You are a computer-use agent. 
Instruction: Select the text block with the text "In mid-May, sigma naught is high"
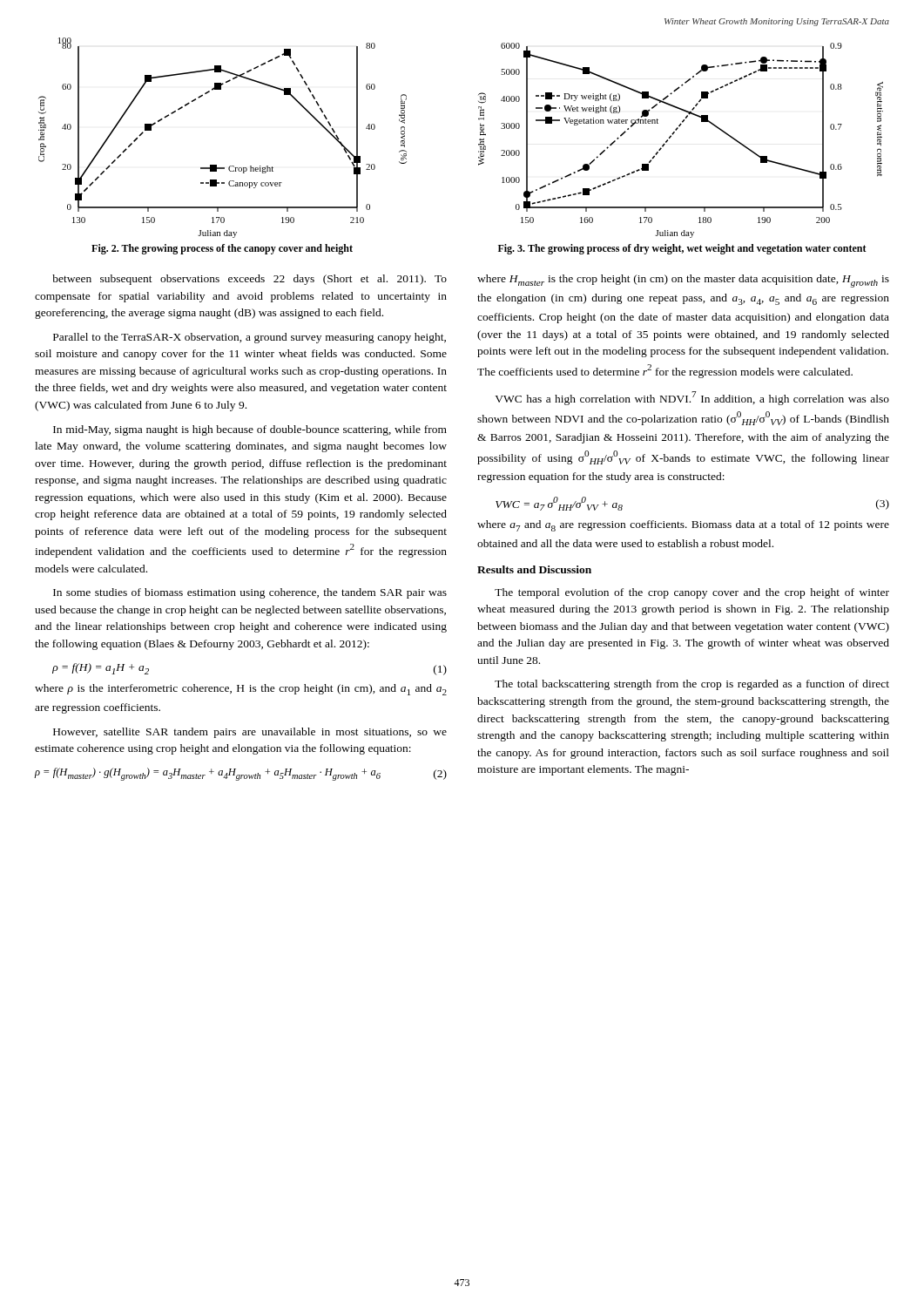pos(241,498)
